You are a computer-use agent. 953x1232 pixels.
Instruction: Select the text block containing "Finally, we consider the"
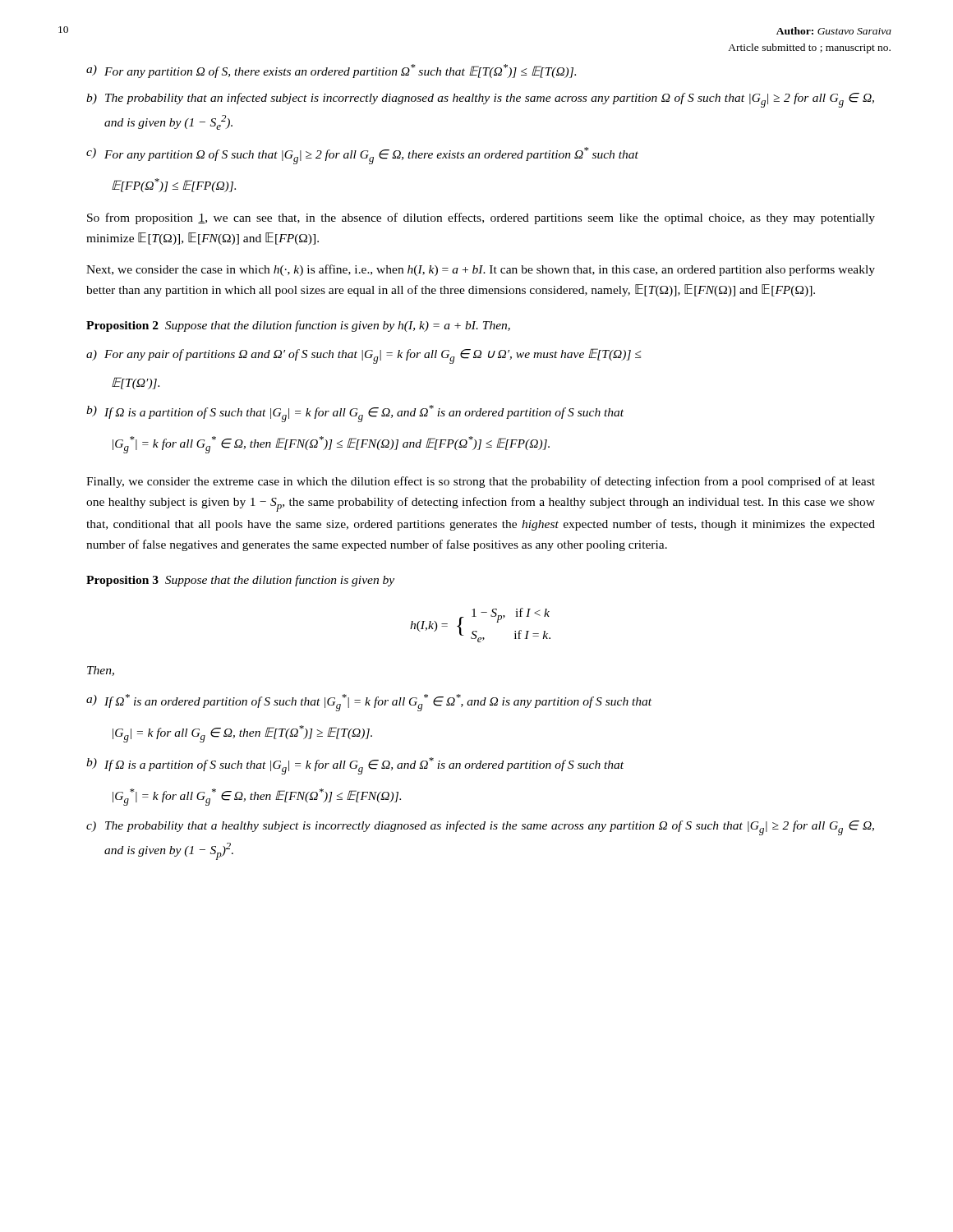(x=481, y=513)
